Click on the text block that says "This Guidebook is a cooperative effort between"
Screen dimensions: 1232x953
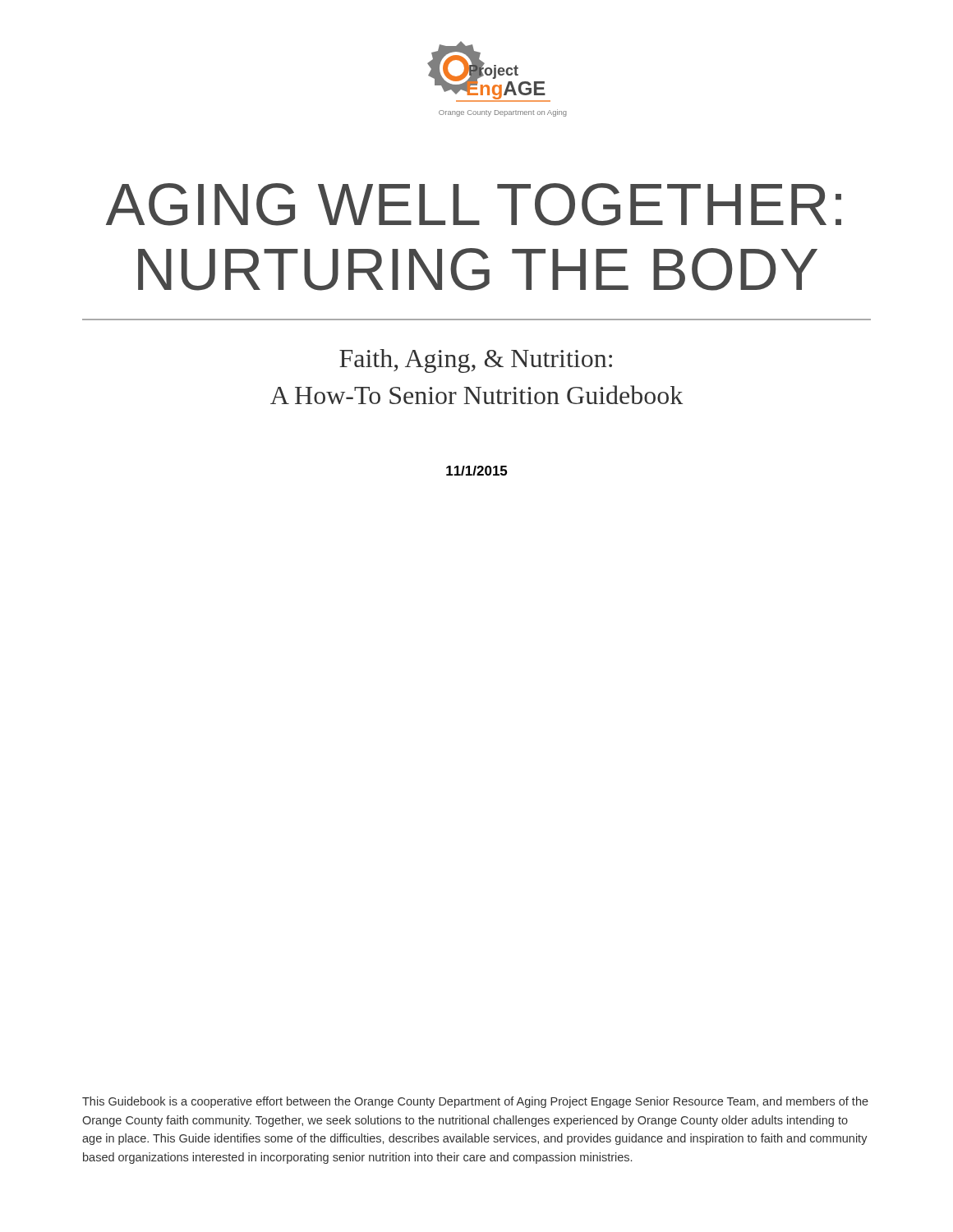(475, 1129)
